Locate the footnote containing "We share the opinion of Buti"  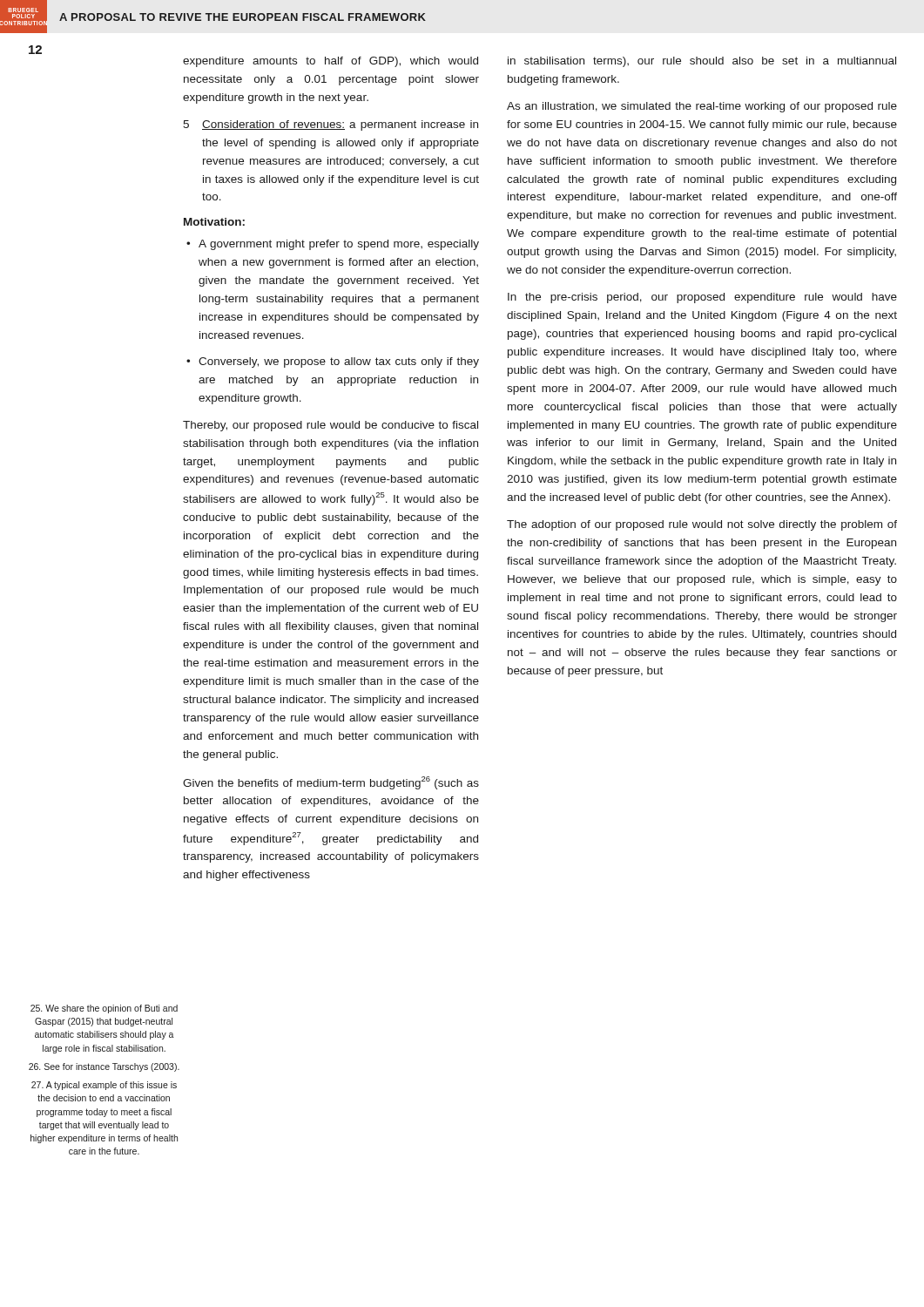click(x=104, y=1028)
